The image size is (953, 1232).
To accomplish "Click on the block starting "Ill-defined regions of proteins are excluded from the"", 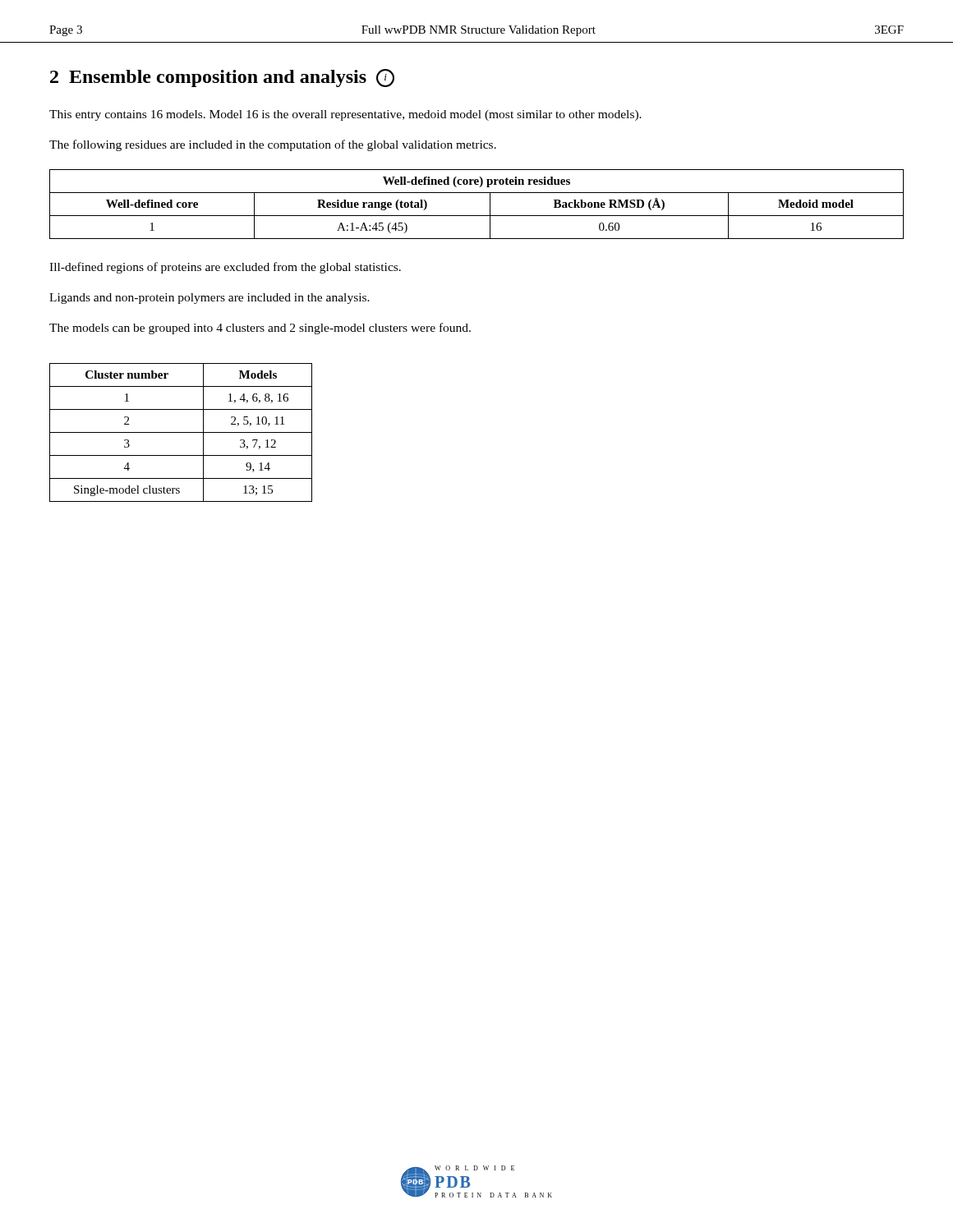I will [225, 266].
